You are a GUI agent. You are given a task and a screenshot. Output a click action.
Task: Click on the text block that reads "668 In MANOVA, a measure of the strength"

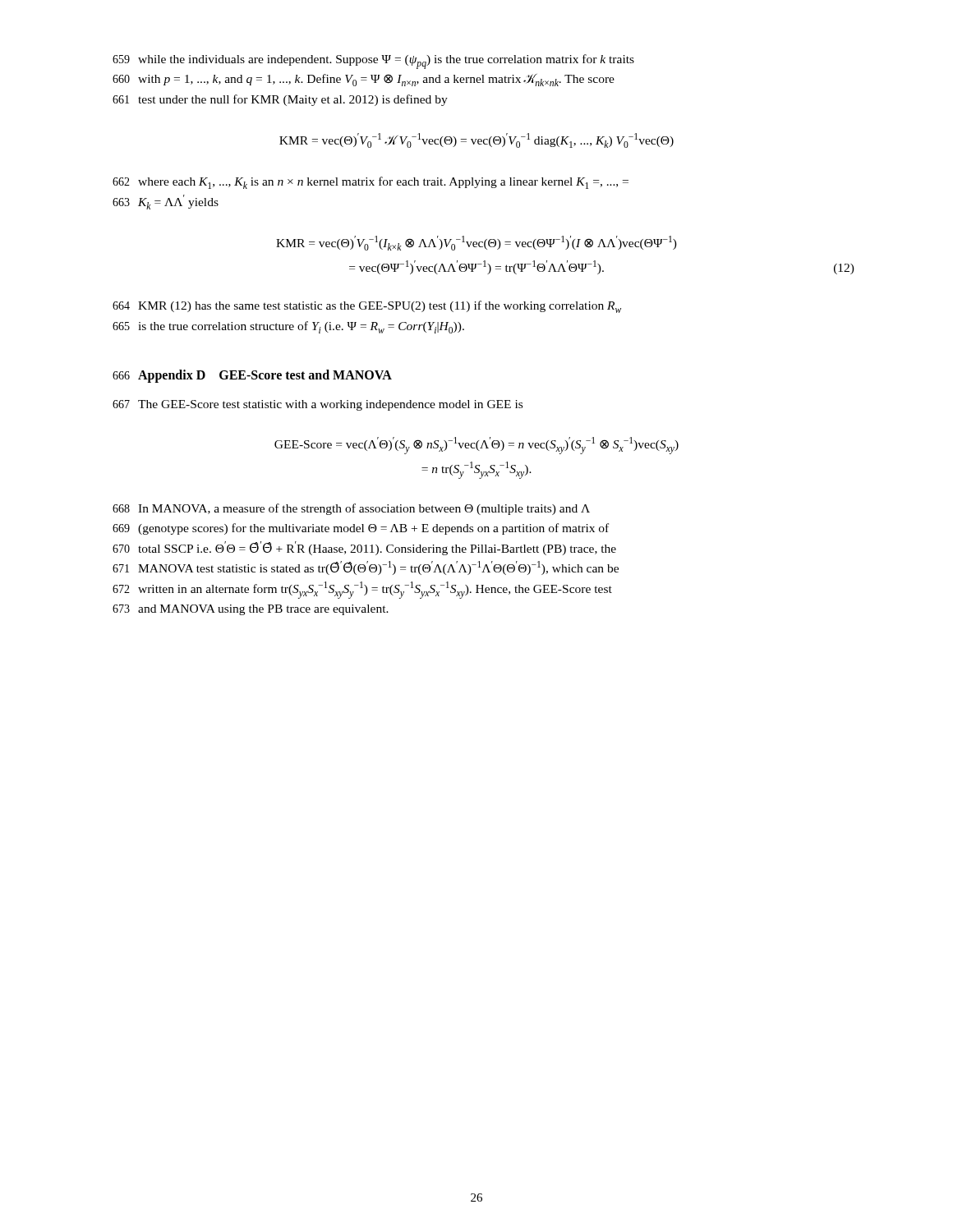pyautogui.click(x=476, y=559)
